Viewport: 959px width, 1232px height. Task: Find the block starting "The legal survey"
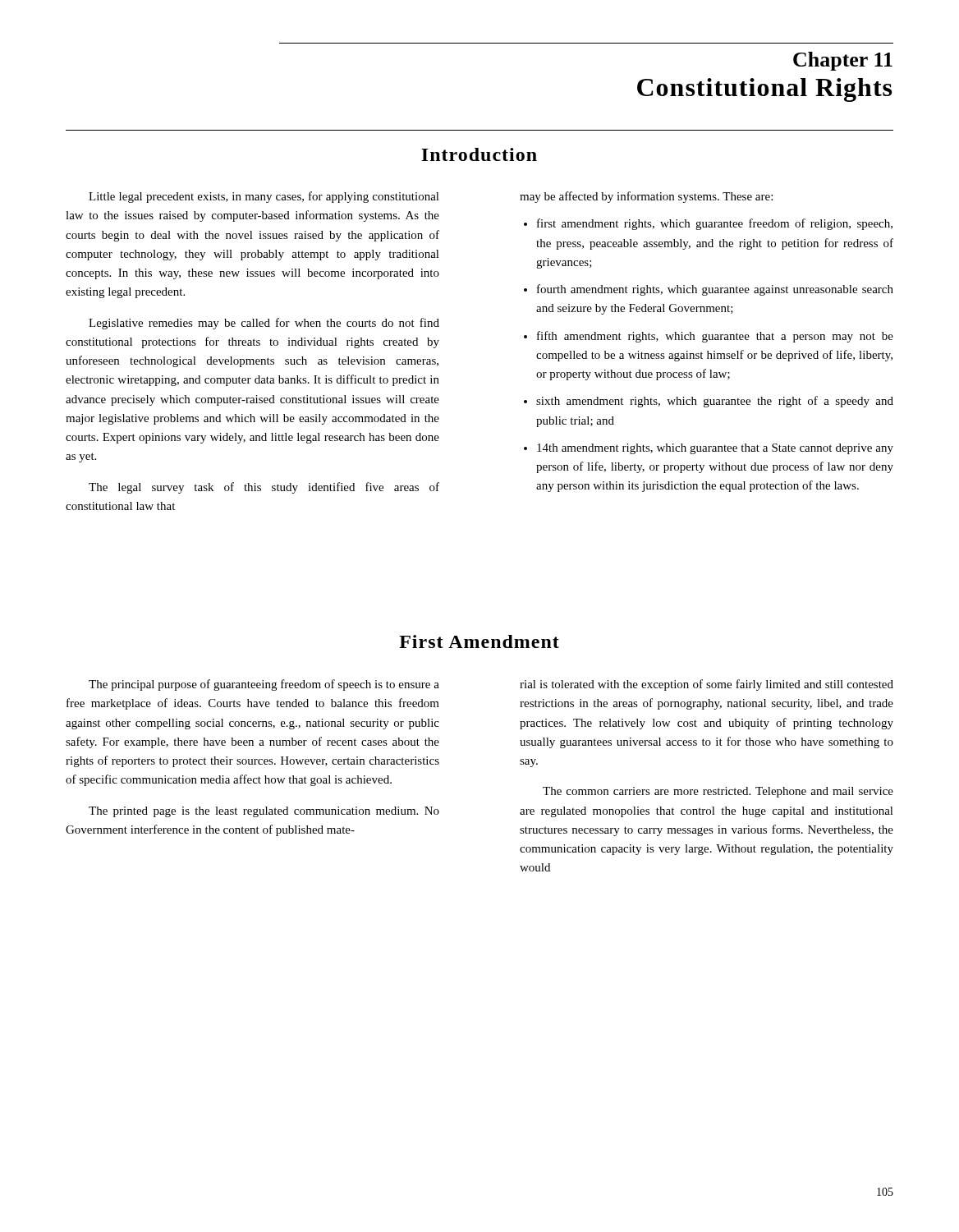[x=252, y=497]
